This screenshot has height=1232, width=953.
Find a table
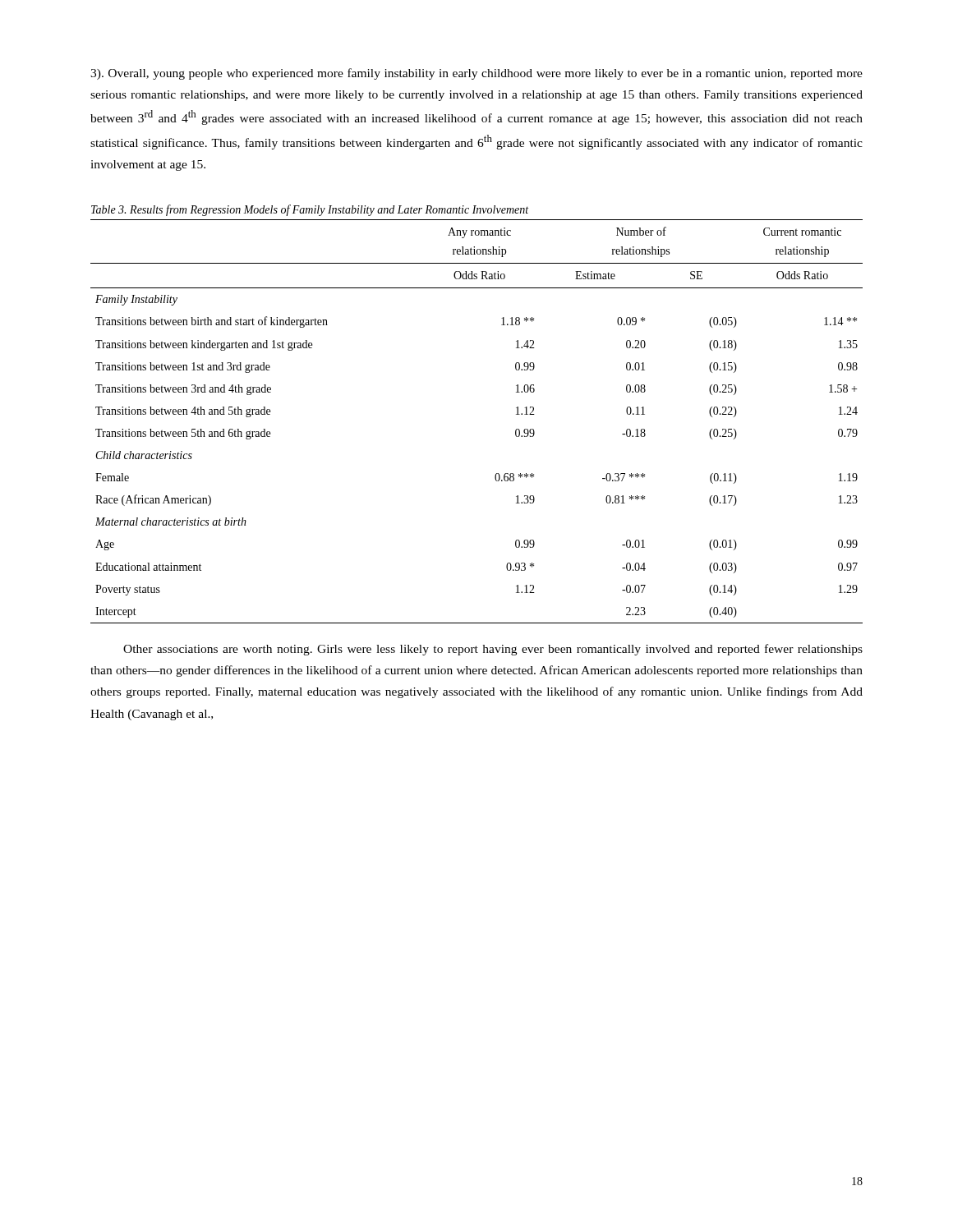coord(476,421)
